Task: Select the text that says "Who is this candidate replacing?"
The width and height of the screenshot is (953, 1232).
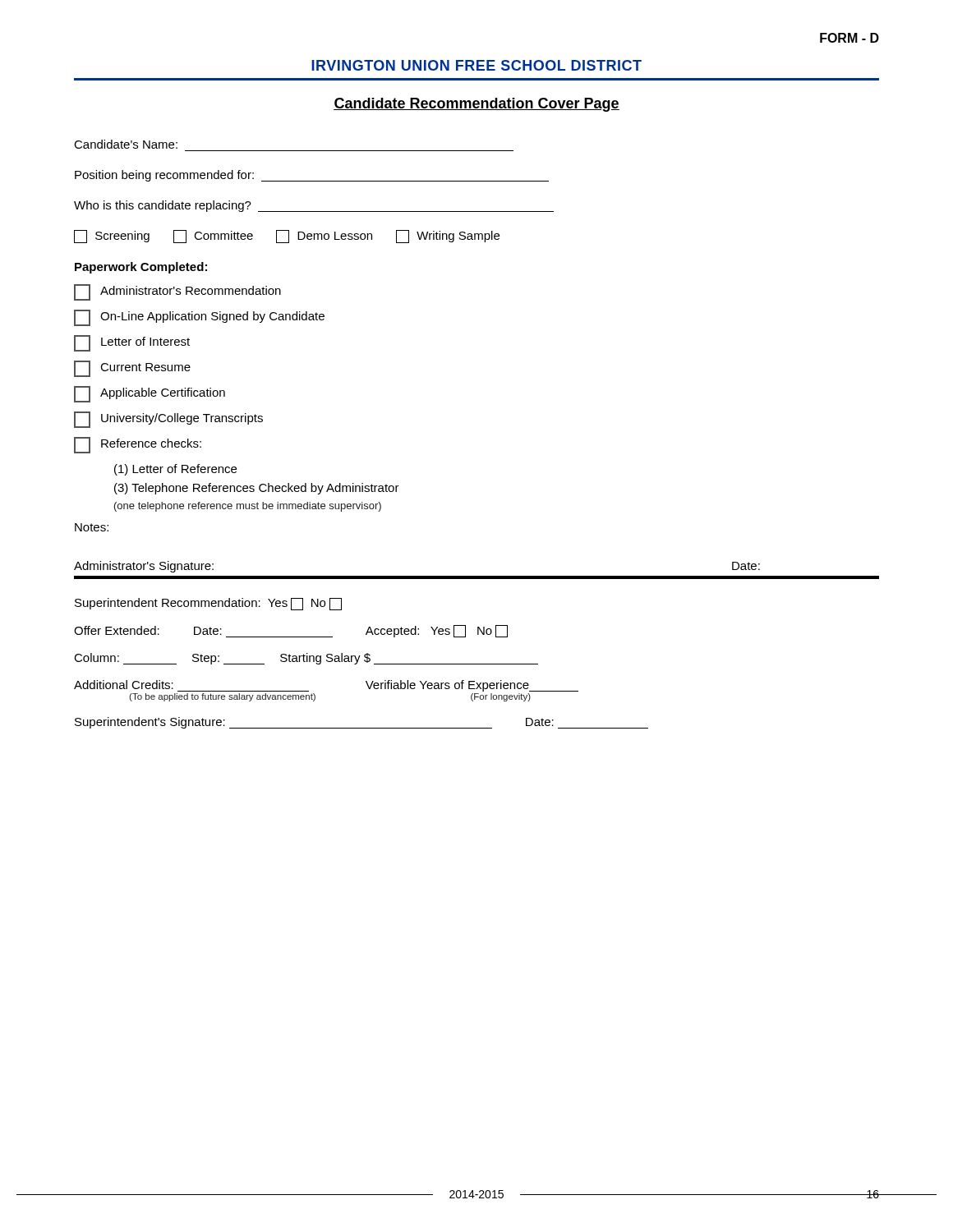Action: pyautogui.click(x=314, y=205)
